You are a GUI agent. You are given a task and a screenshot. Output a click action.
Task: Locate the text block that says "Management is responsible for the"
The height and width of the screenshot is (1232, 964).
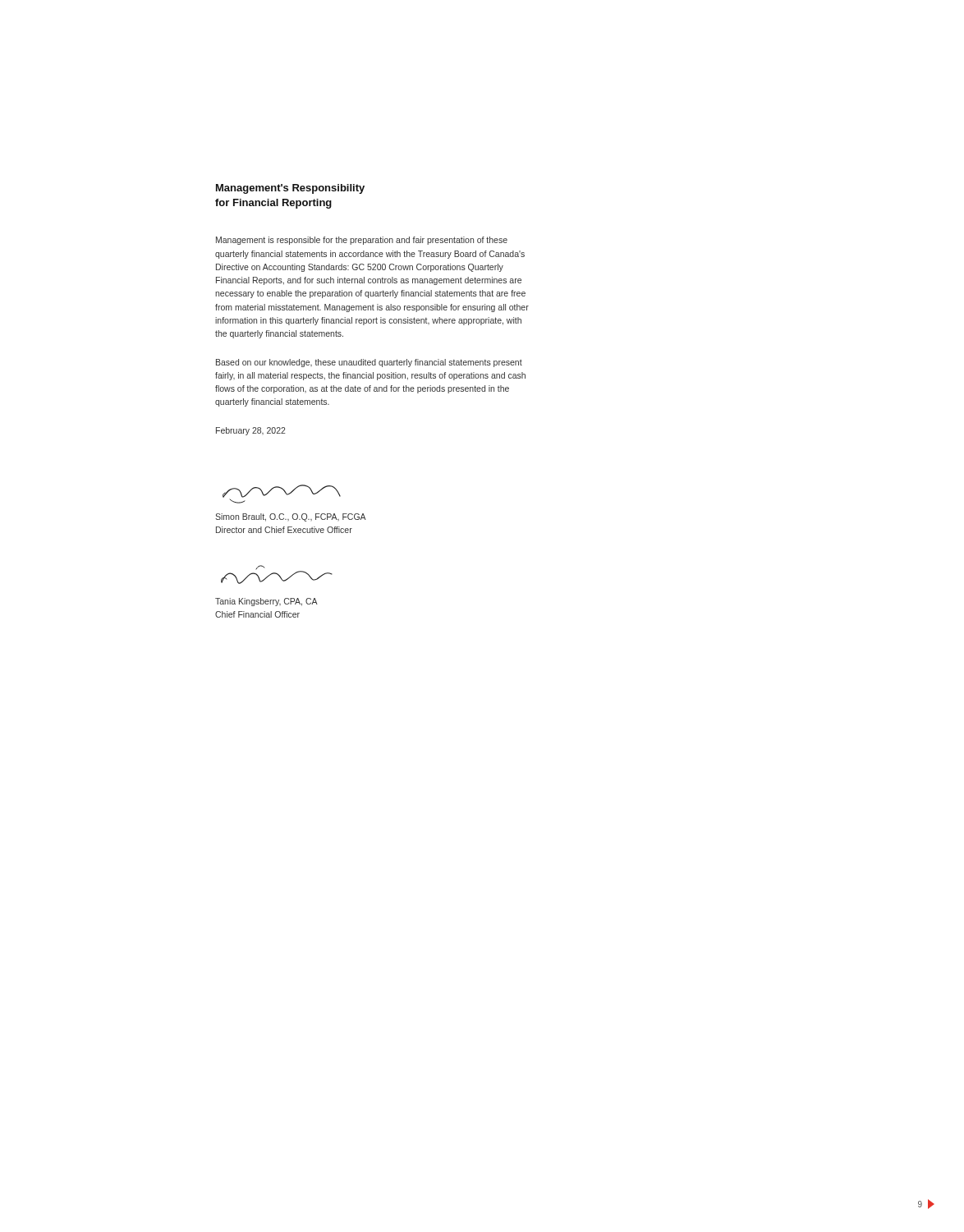375,287
